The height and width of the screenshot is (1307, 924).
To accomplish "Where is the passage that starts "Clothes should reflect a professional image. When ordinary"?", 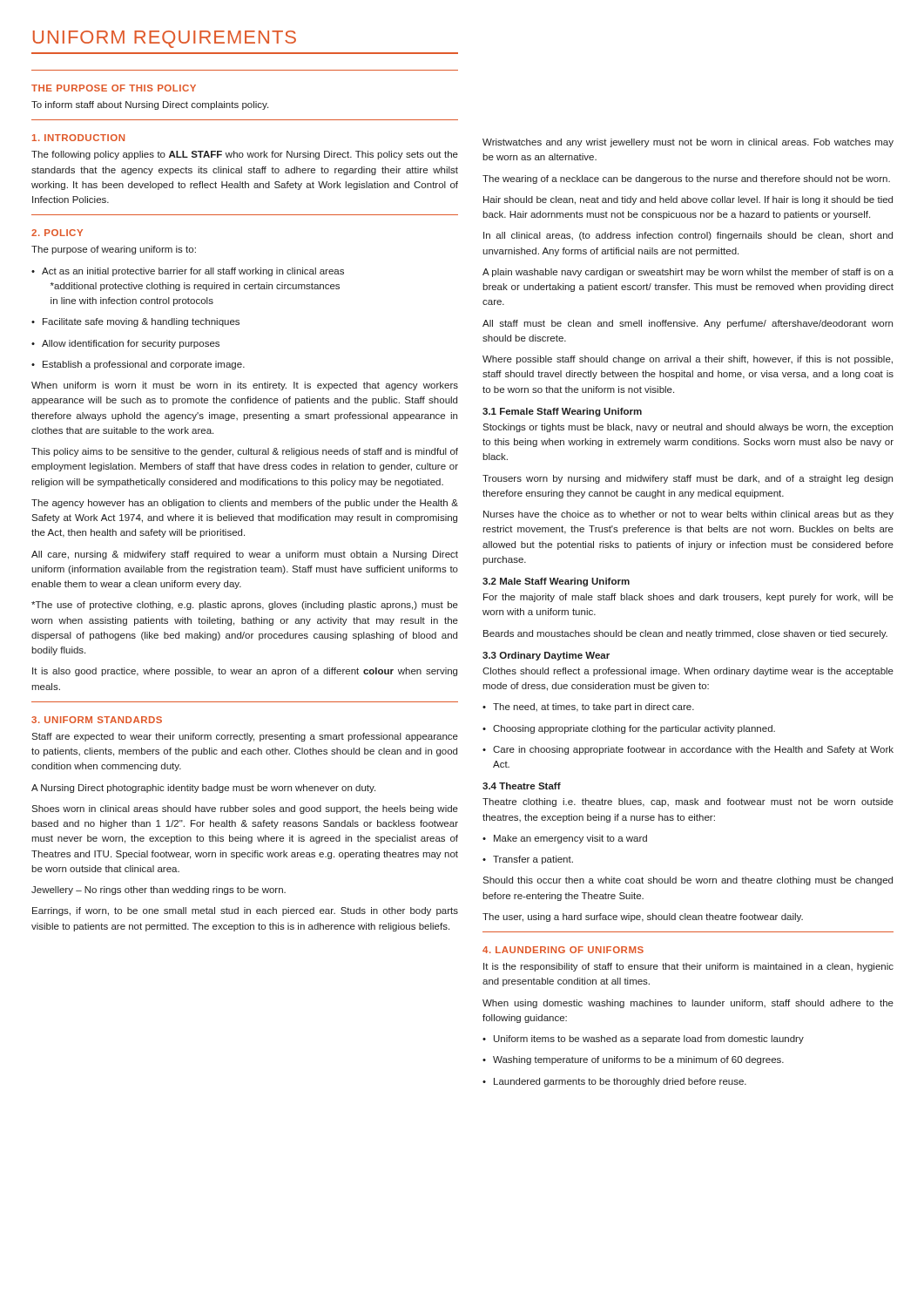I will [x=688, y=679].
